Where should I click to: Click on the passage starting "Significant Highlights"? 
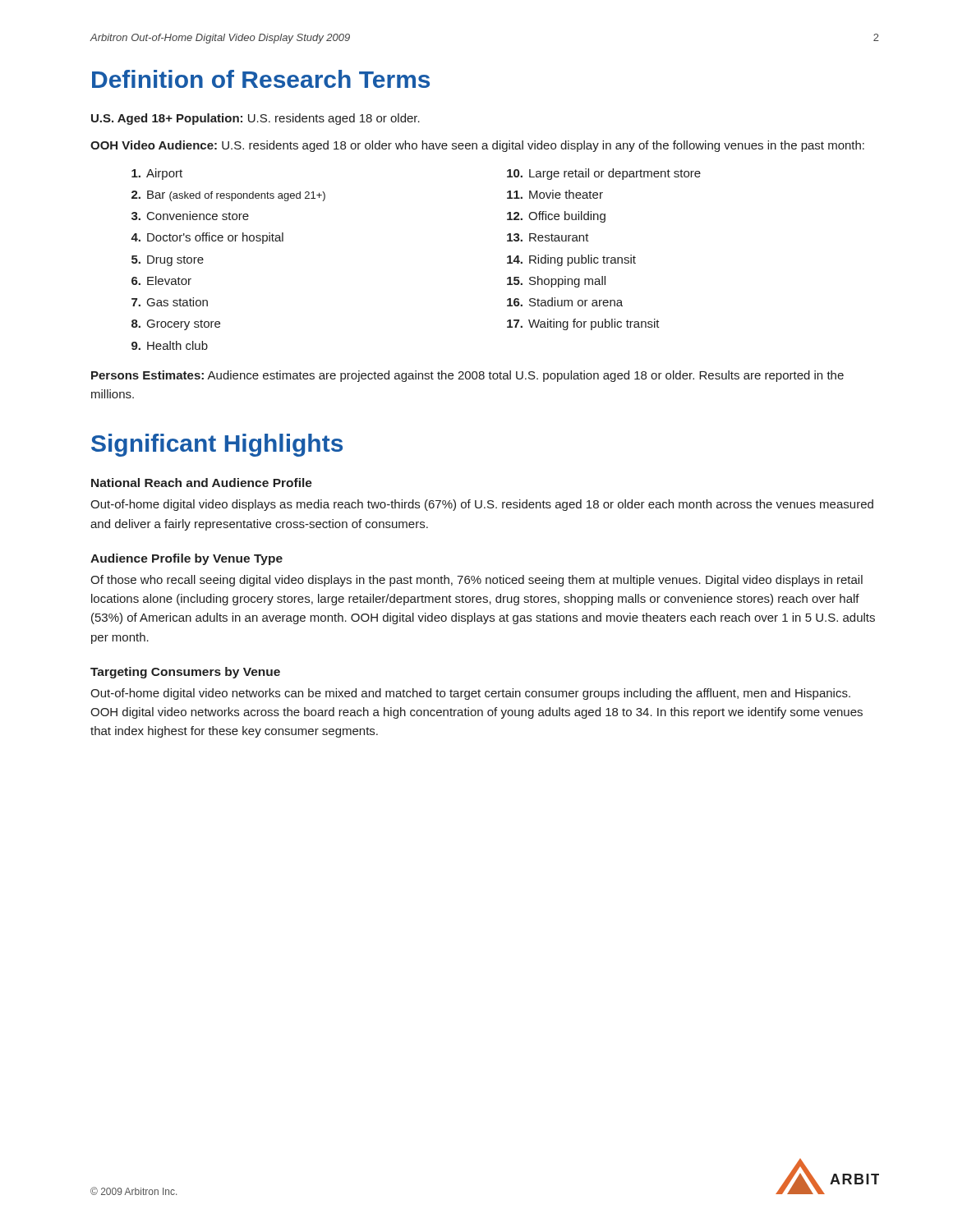[x=217, y=443]
